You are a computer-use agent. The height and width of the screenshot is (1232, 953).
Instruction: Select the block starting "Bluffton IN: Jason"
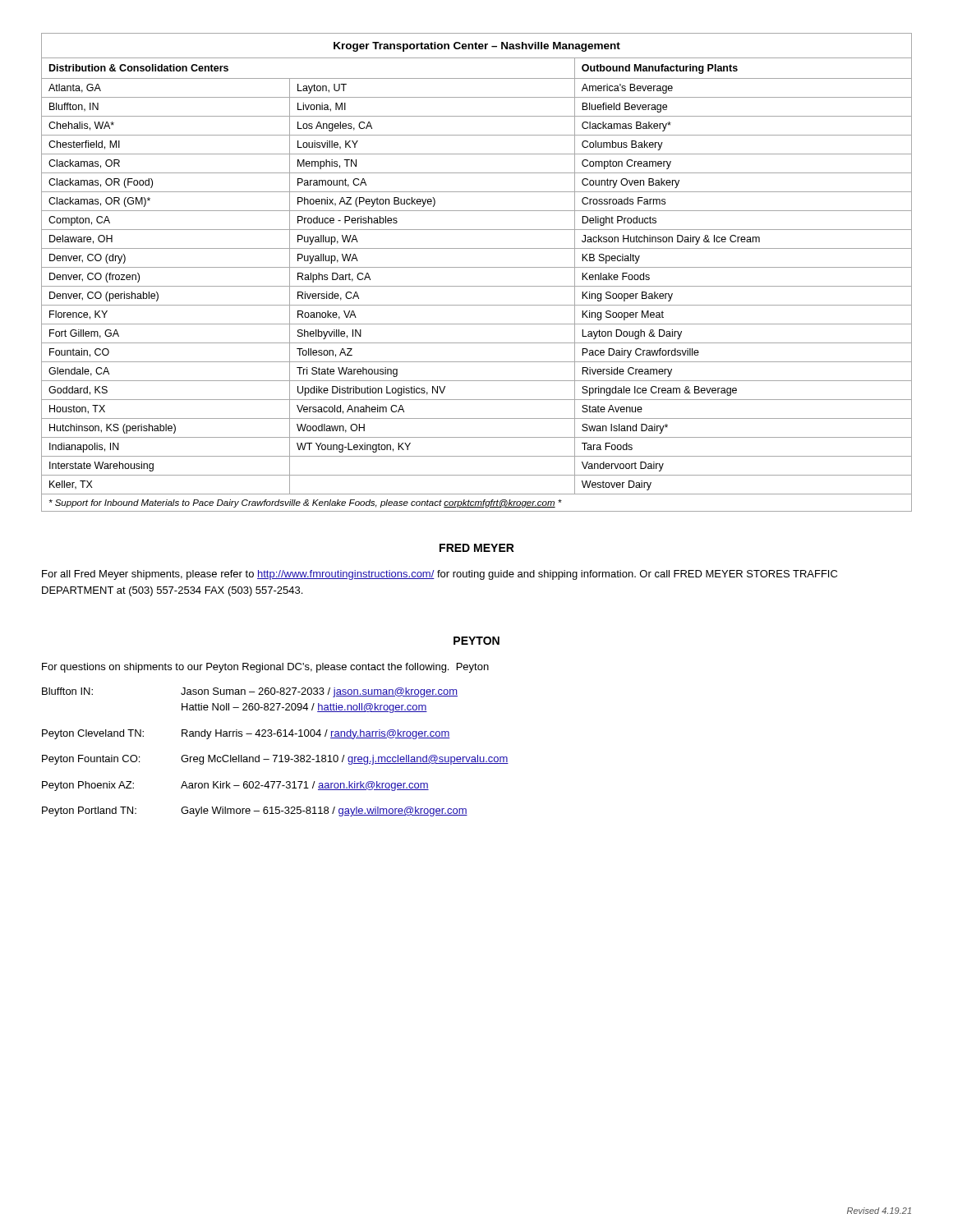[x=249, y=699]
